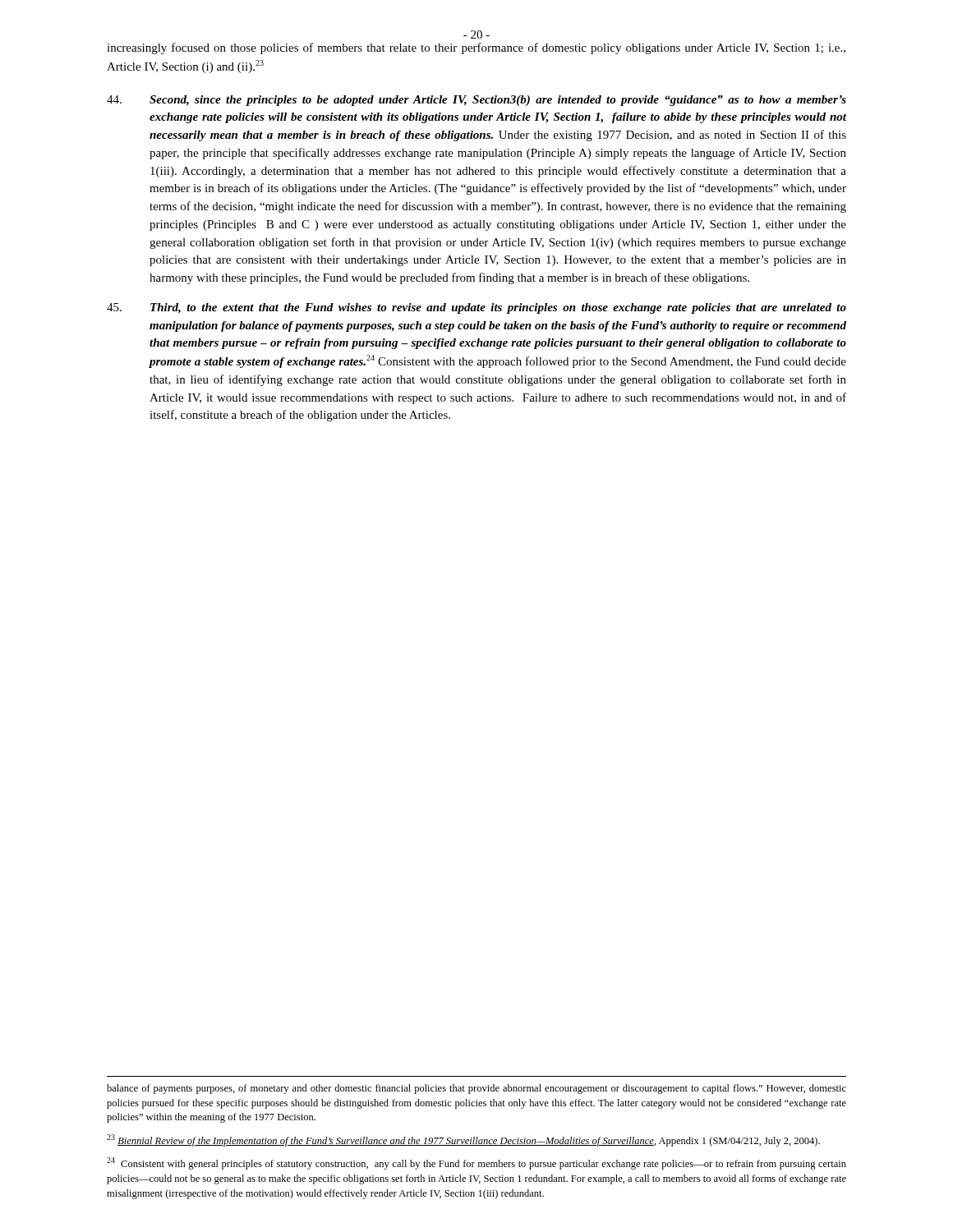953x1232 pixels.
Task: Find the block on this page that starts "23 Biennial Review of the Implementation"
Action: click(476, 1140)
